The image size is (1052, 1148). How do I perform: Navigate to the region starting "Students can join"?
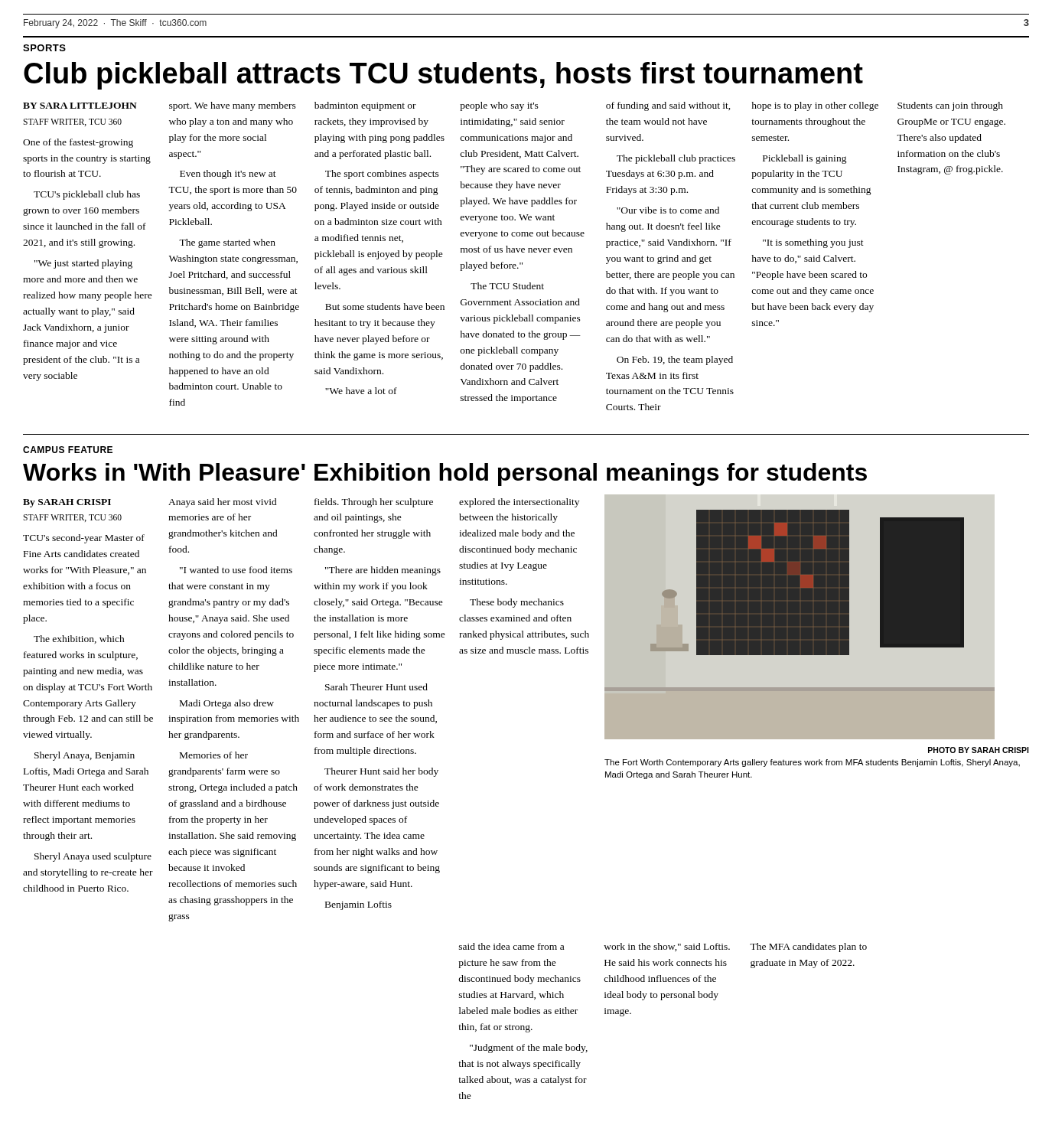point(963,138)
